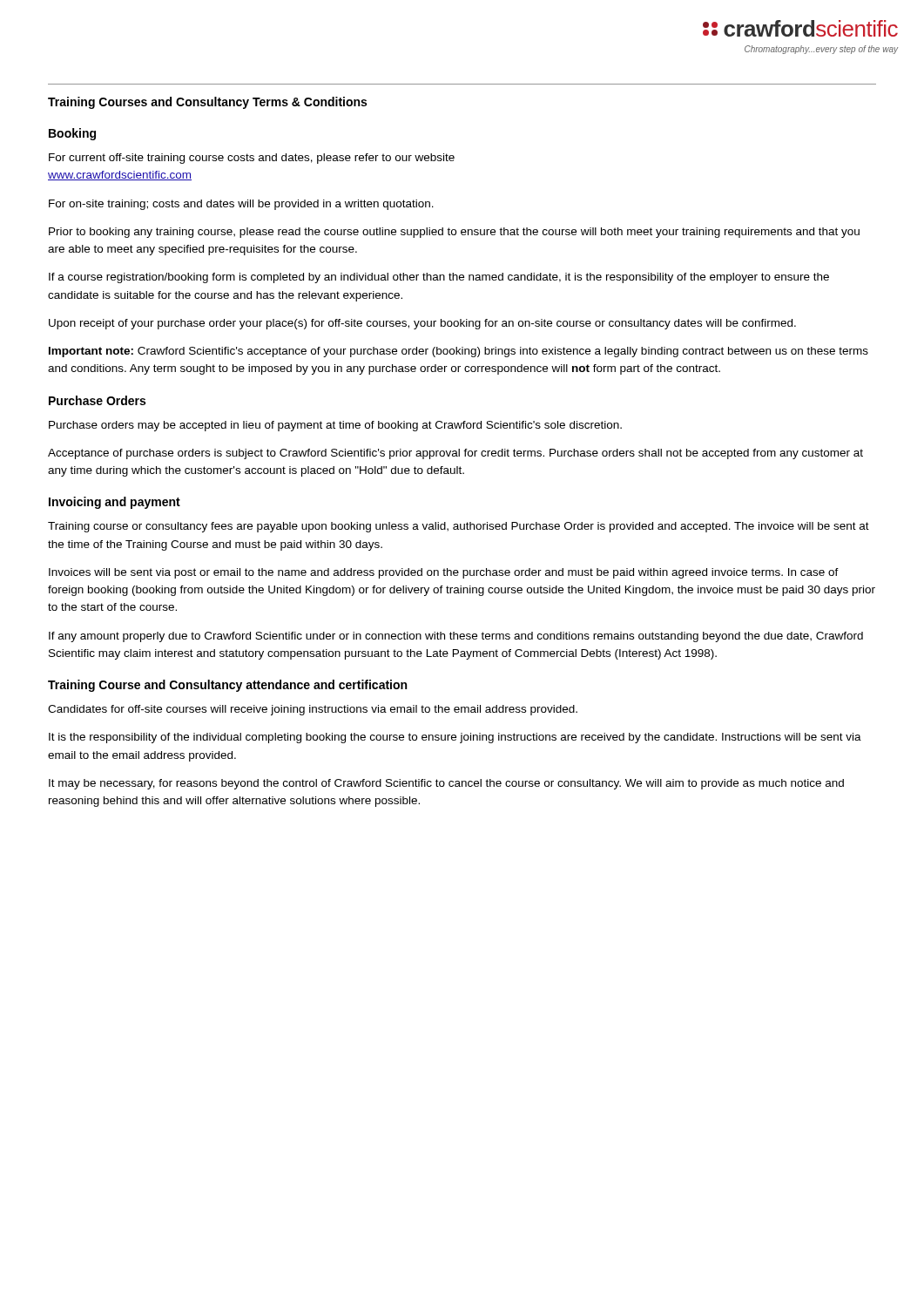This screenshot has width=924, height=1307.
Task: Find the text block starting "Invoices will be sent via post"
Action: pyautogui.click(x=462, y=589)
